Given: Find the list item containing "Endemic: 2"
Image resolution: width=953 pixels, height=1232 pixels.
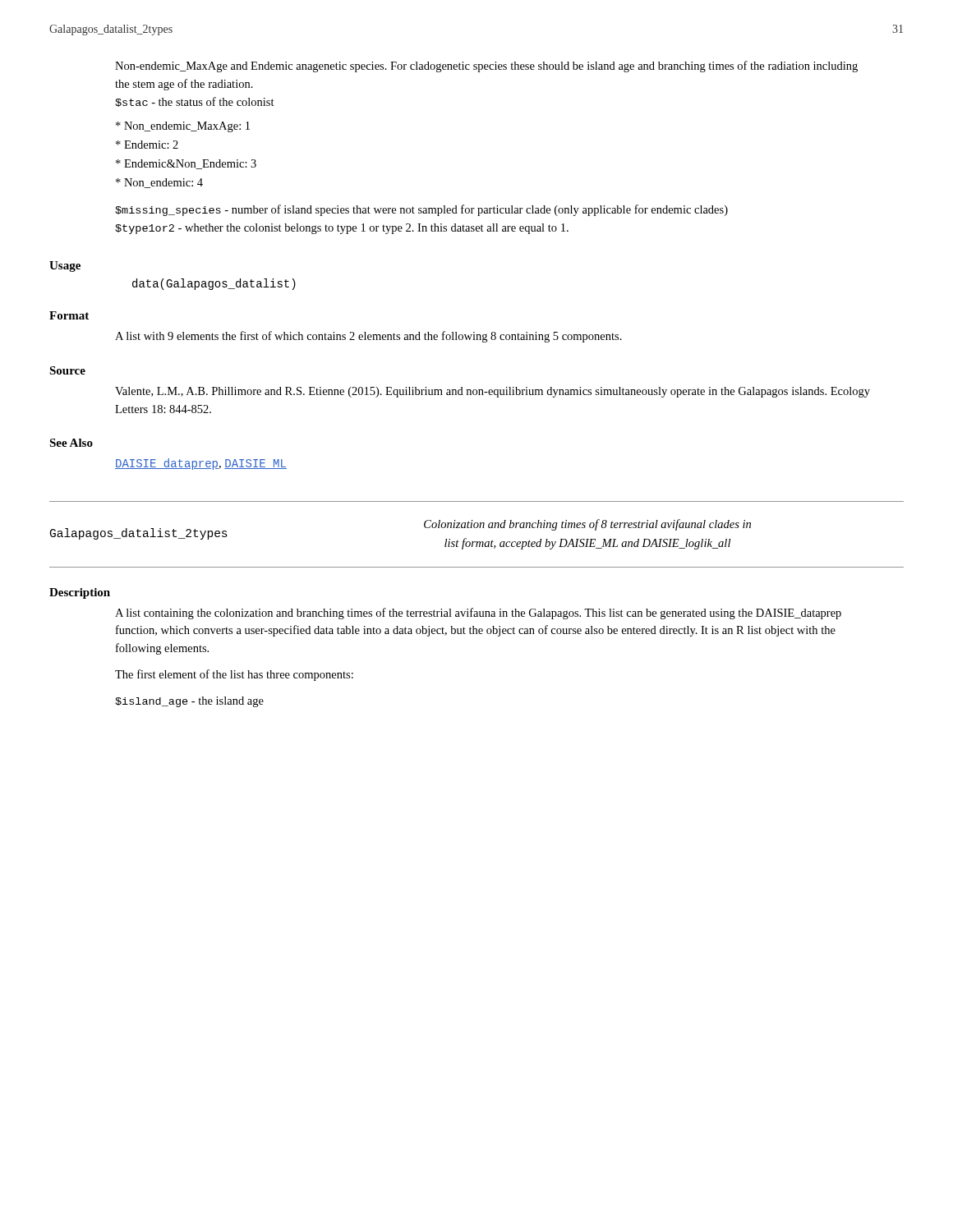Looking at the screenshot, I should [x=147, y=145].
